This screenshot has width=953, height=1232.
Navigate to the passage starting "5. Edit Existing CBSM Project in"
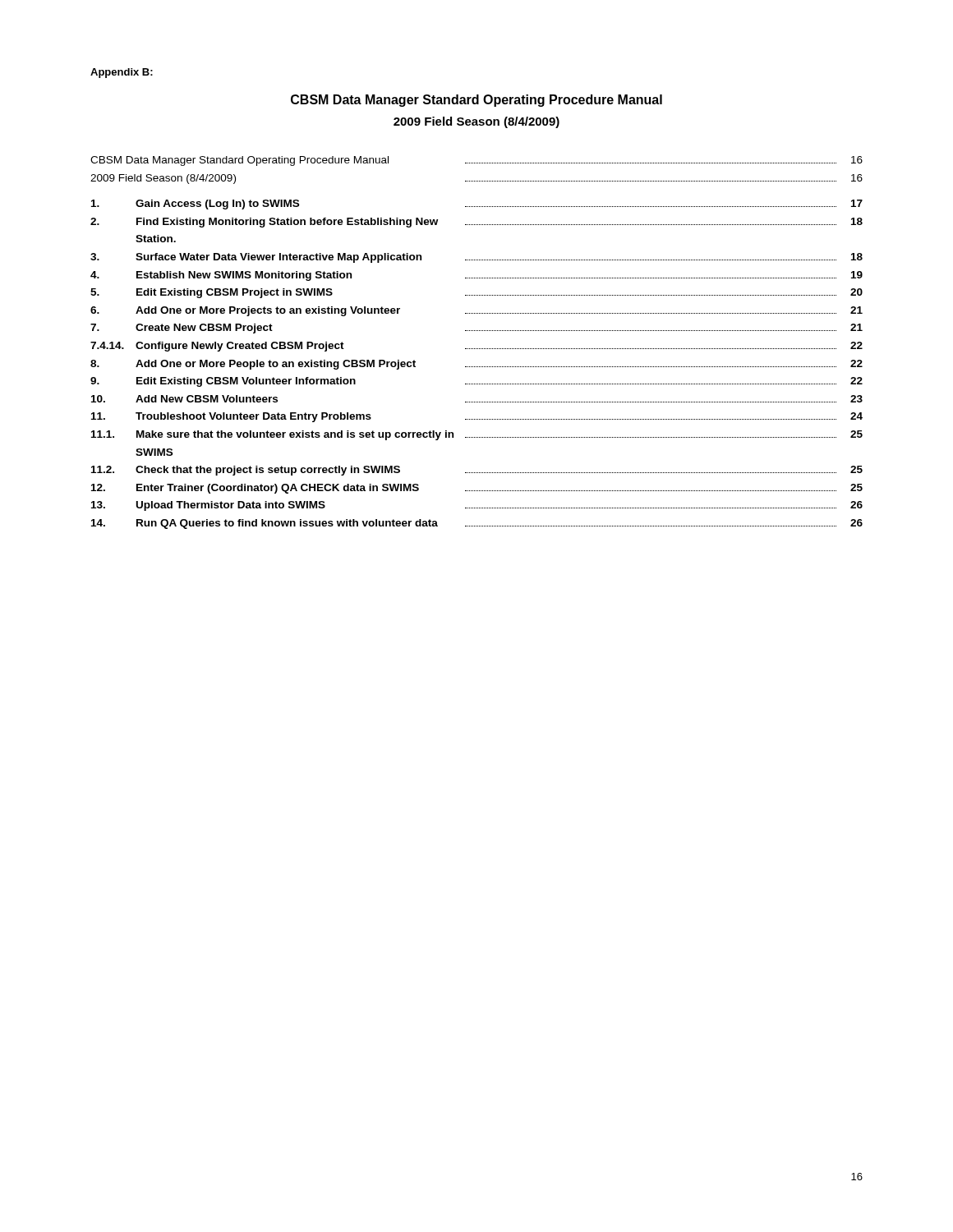click(x=476, y=292)
